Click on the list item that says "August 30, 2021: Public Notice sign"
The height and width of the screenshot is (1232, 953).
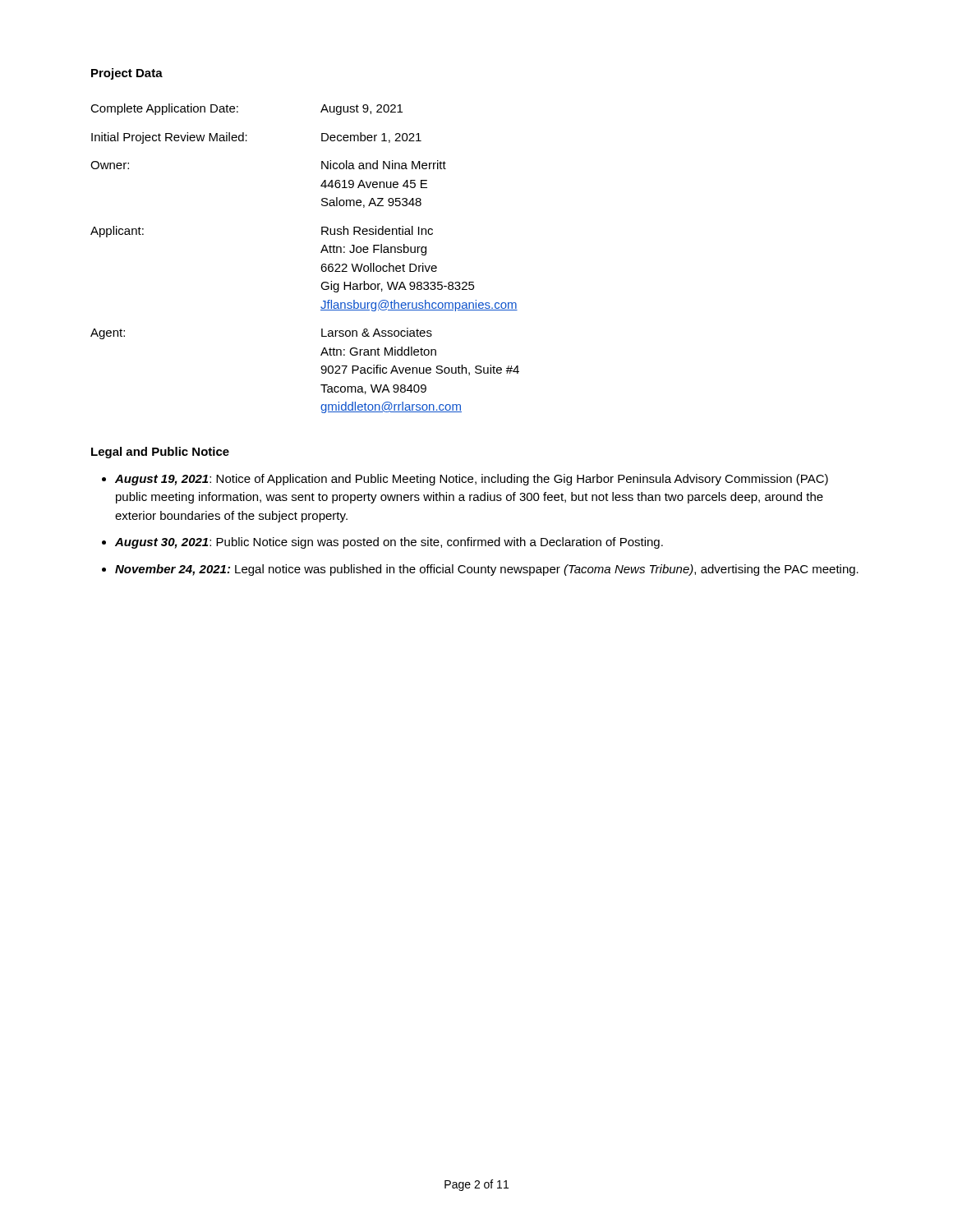click(x=389, y=542)
